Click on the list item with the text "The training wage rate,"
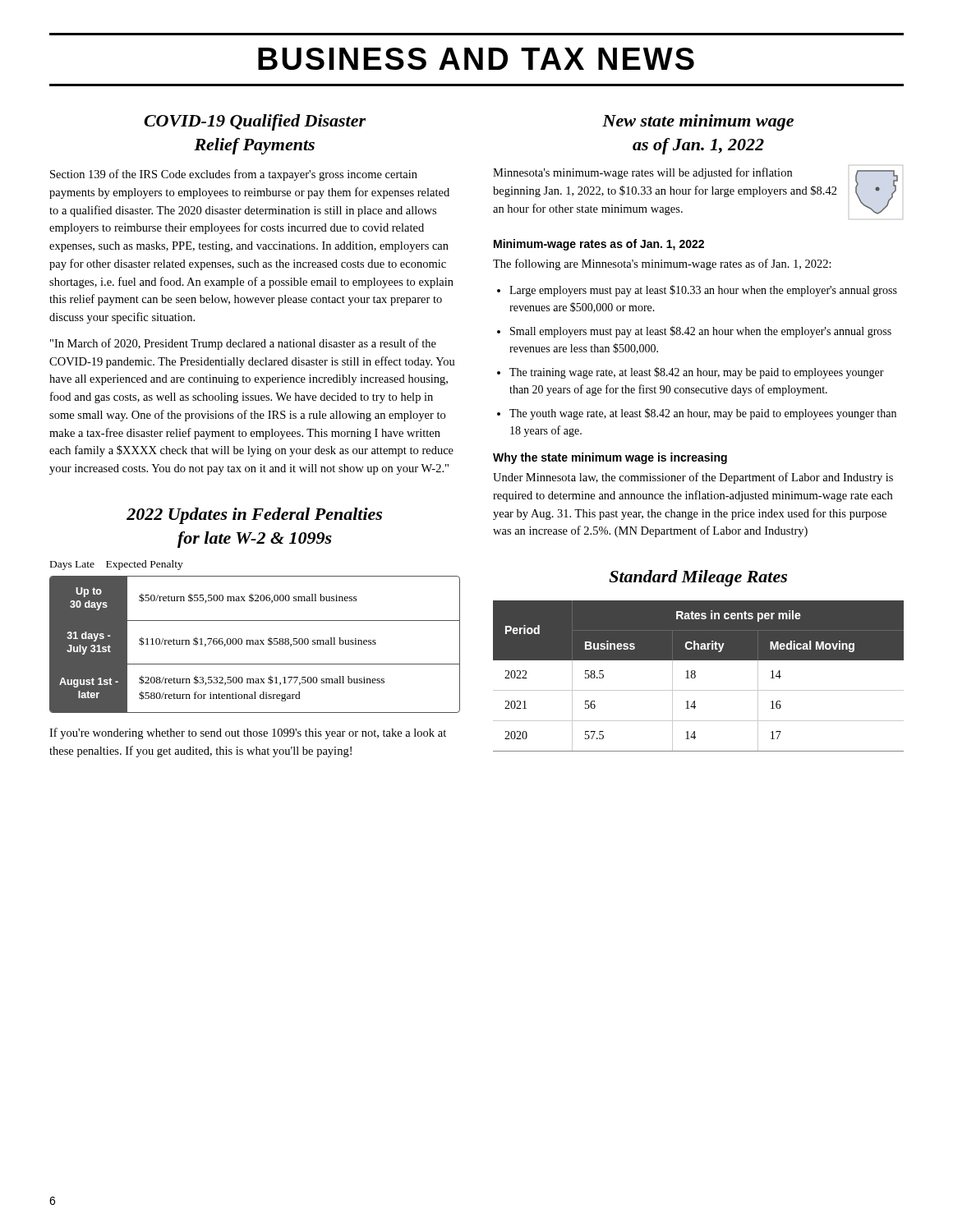953x1232 pixels. [696, 381]
